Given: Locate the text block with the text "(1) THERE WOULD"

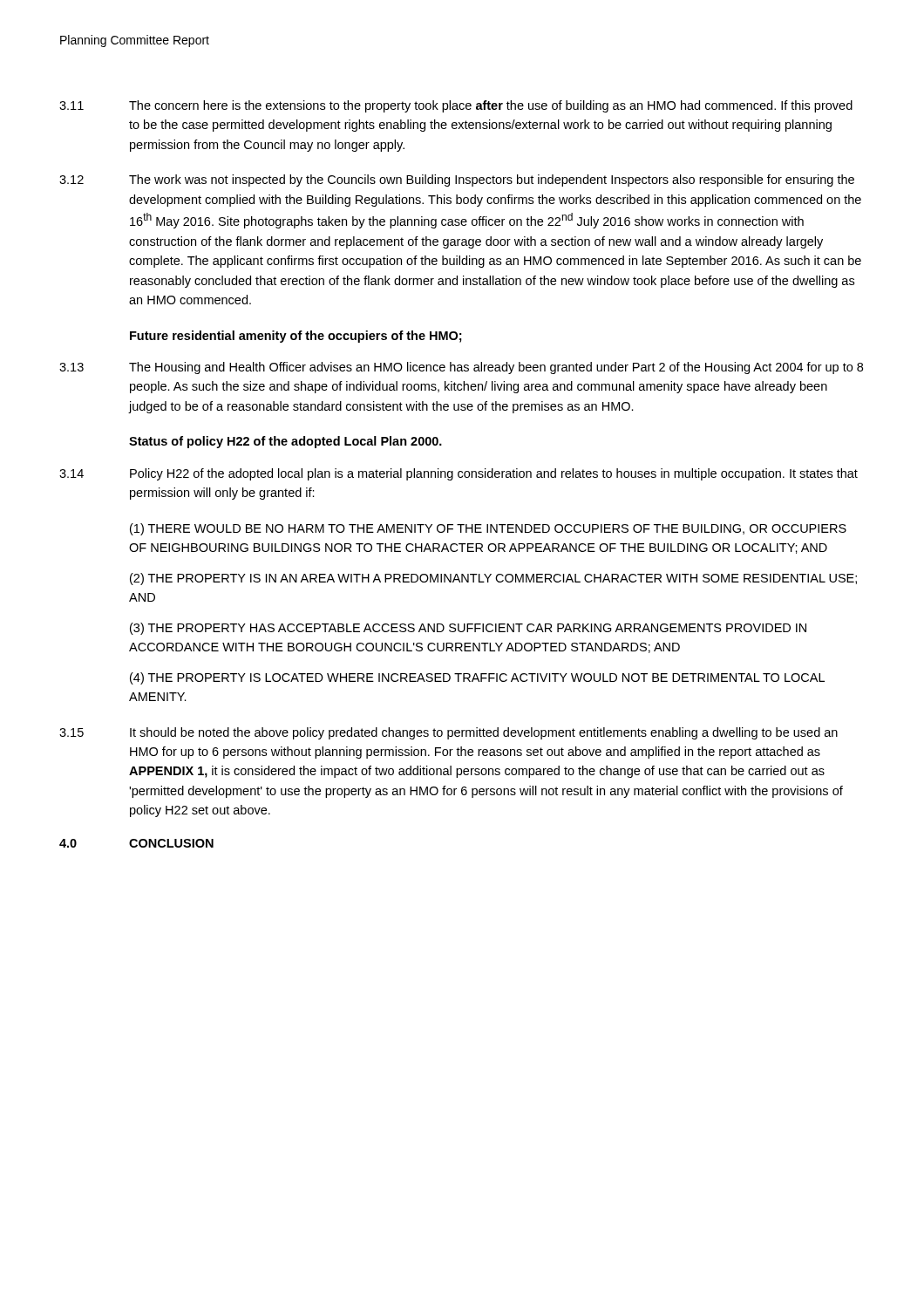Looking at the screenshot, I should tap(488, 538).
